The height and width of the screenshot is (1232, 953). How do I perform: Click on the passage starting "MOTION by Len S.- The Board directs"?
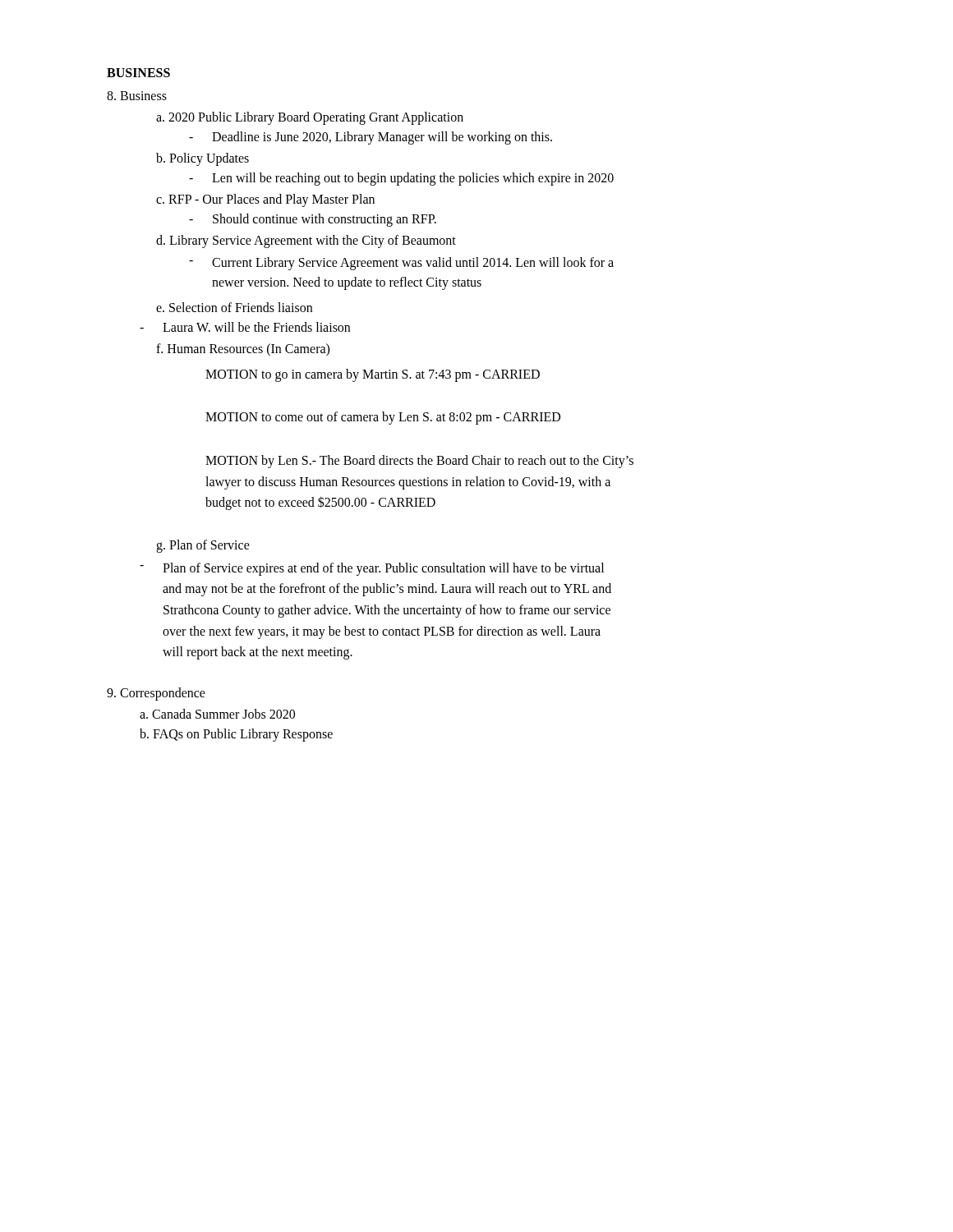pyautogui.click(x=420, y=481)
